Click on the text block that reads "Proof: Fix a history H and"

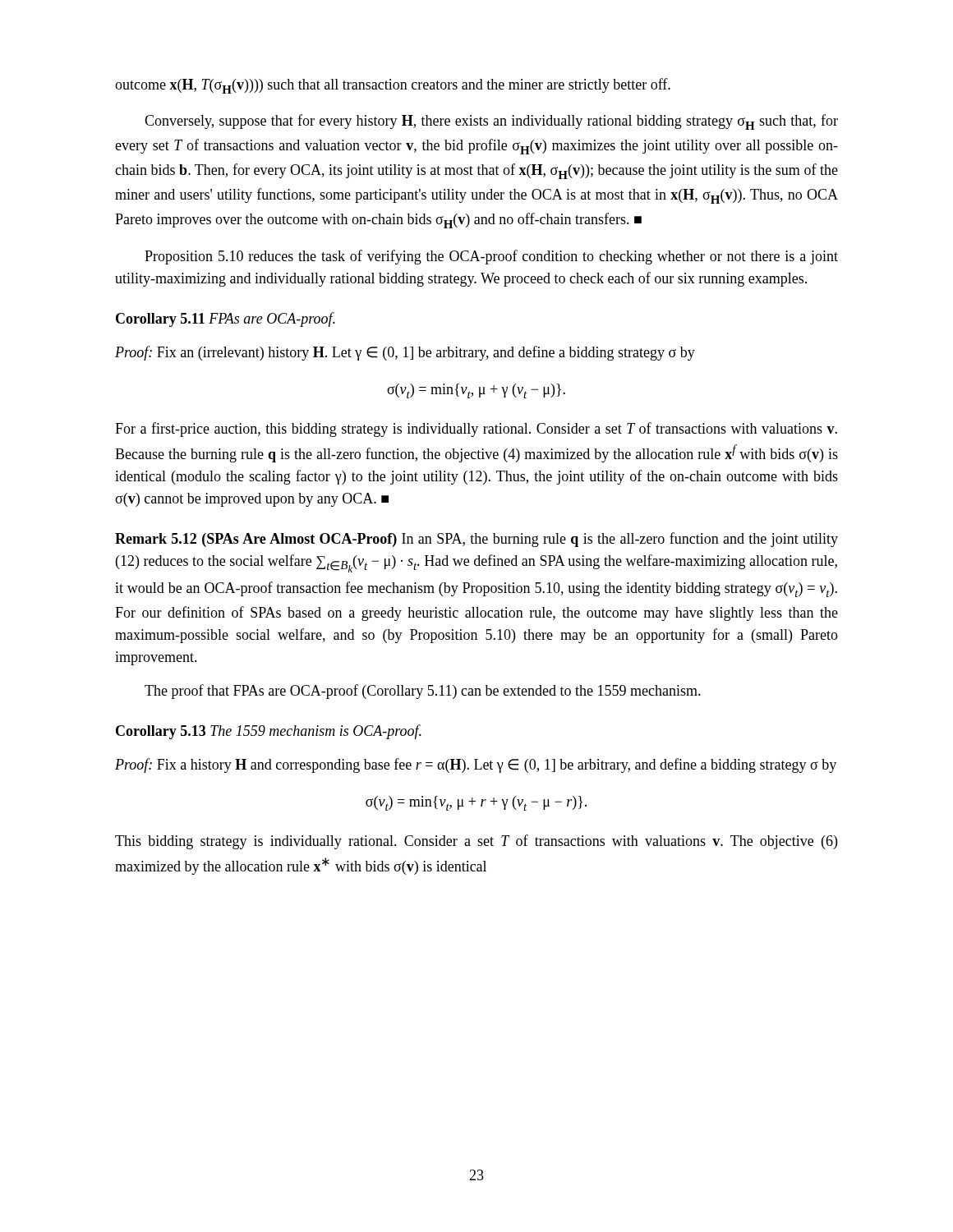pyautogui.click(x=476, y=765)
